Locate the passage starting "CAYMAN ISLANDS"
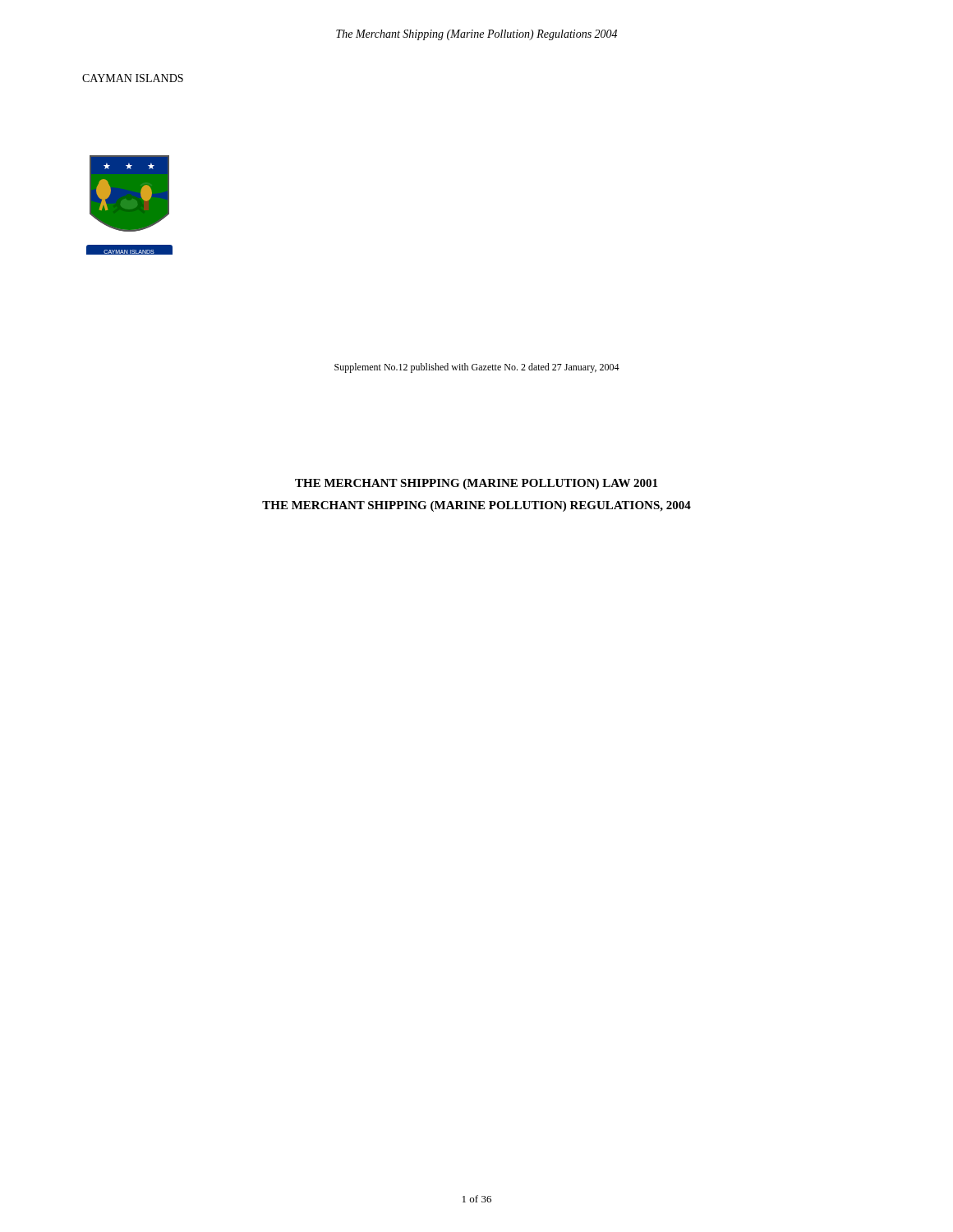 133,78
